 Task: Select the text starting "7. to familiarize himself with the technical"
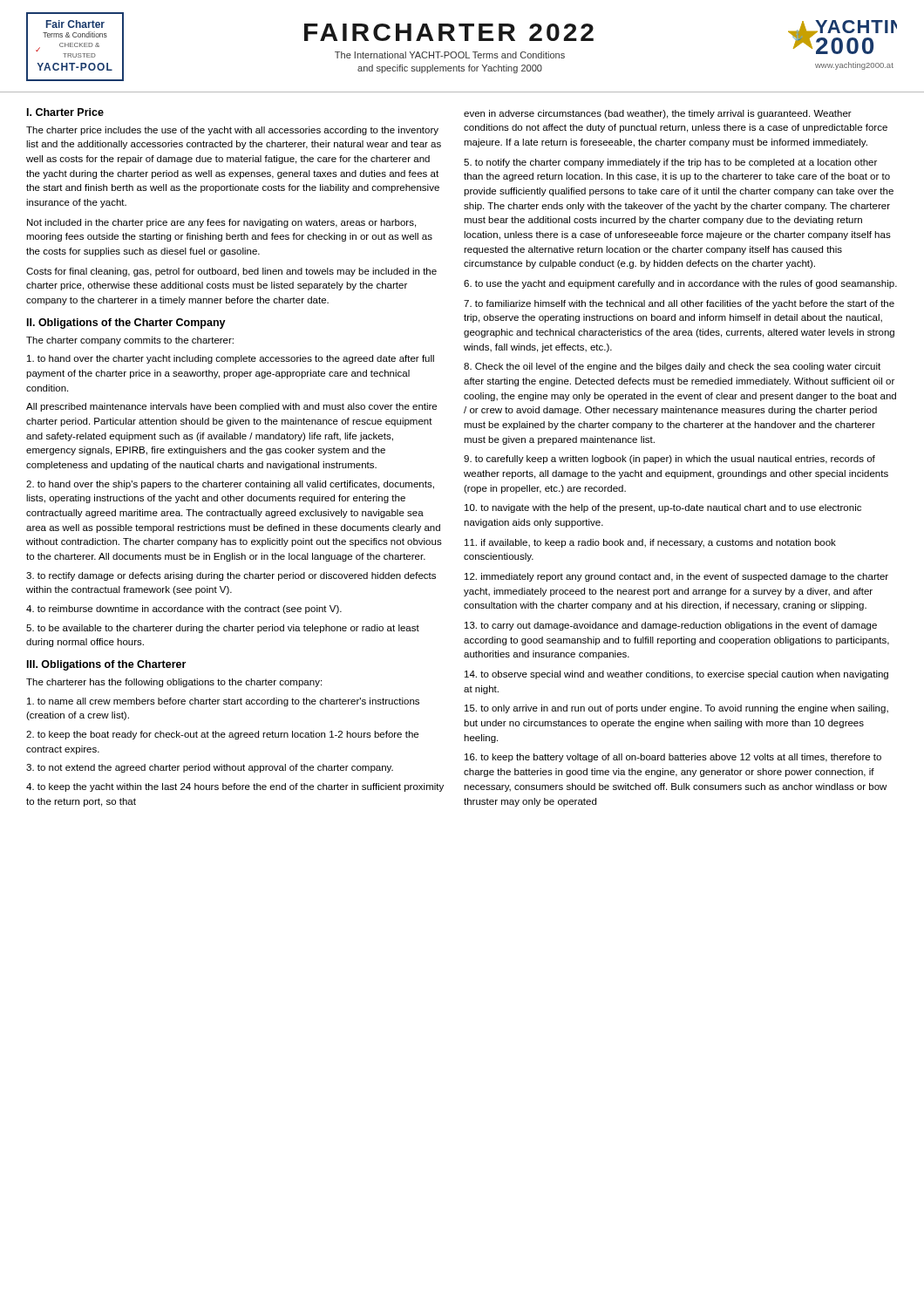[x=679, y=325]
